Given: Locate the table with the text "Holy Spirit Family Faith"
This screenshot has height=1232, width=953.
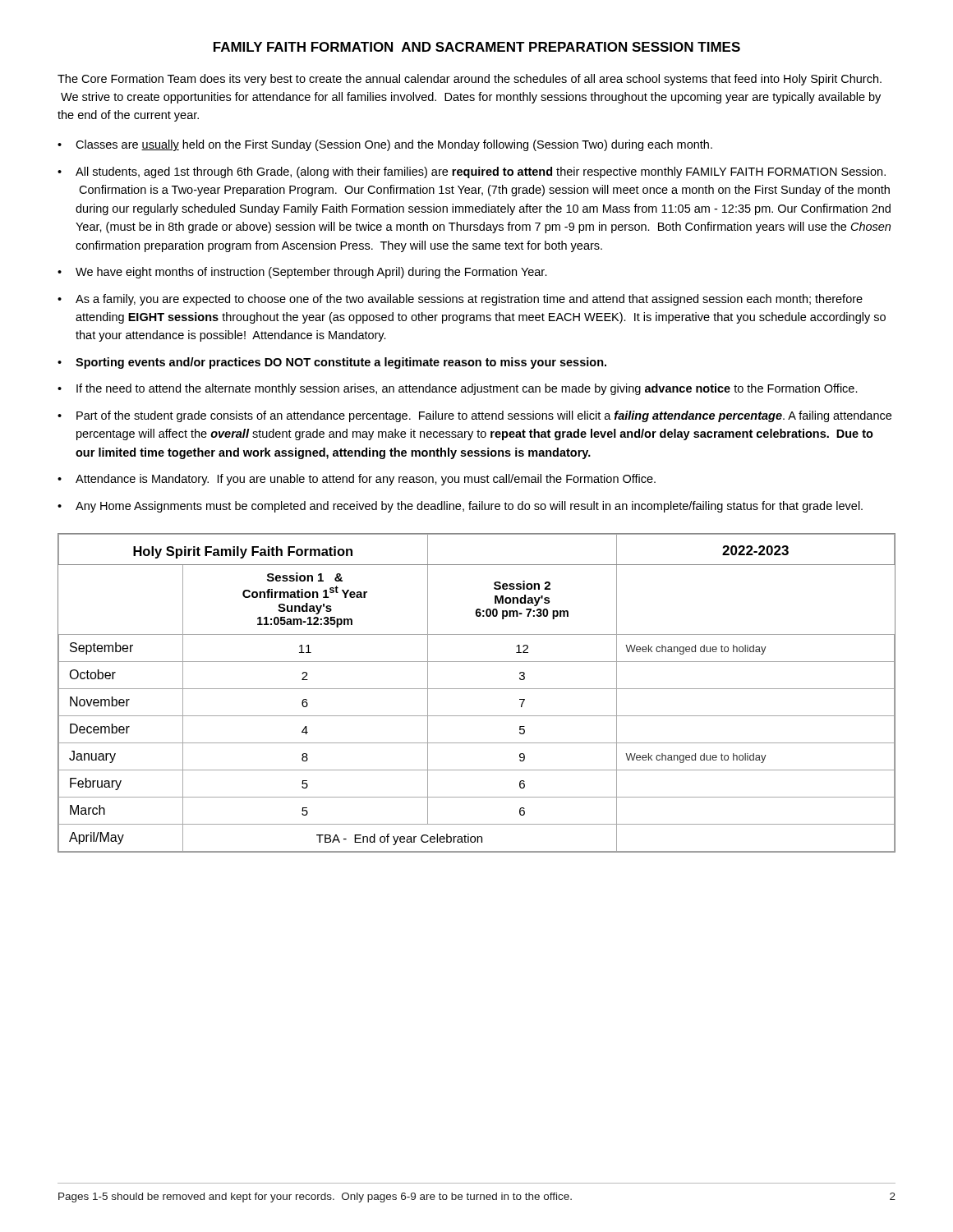Looking at the screenshot, I should pyautogui.click(x=476, y=693).
